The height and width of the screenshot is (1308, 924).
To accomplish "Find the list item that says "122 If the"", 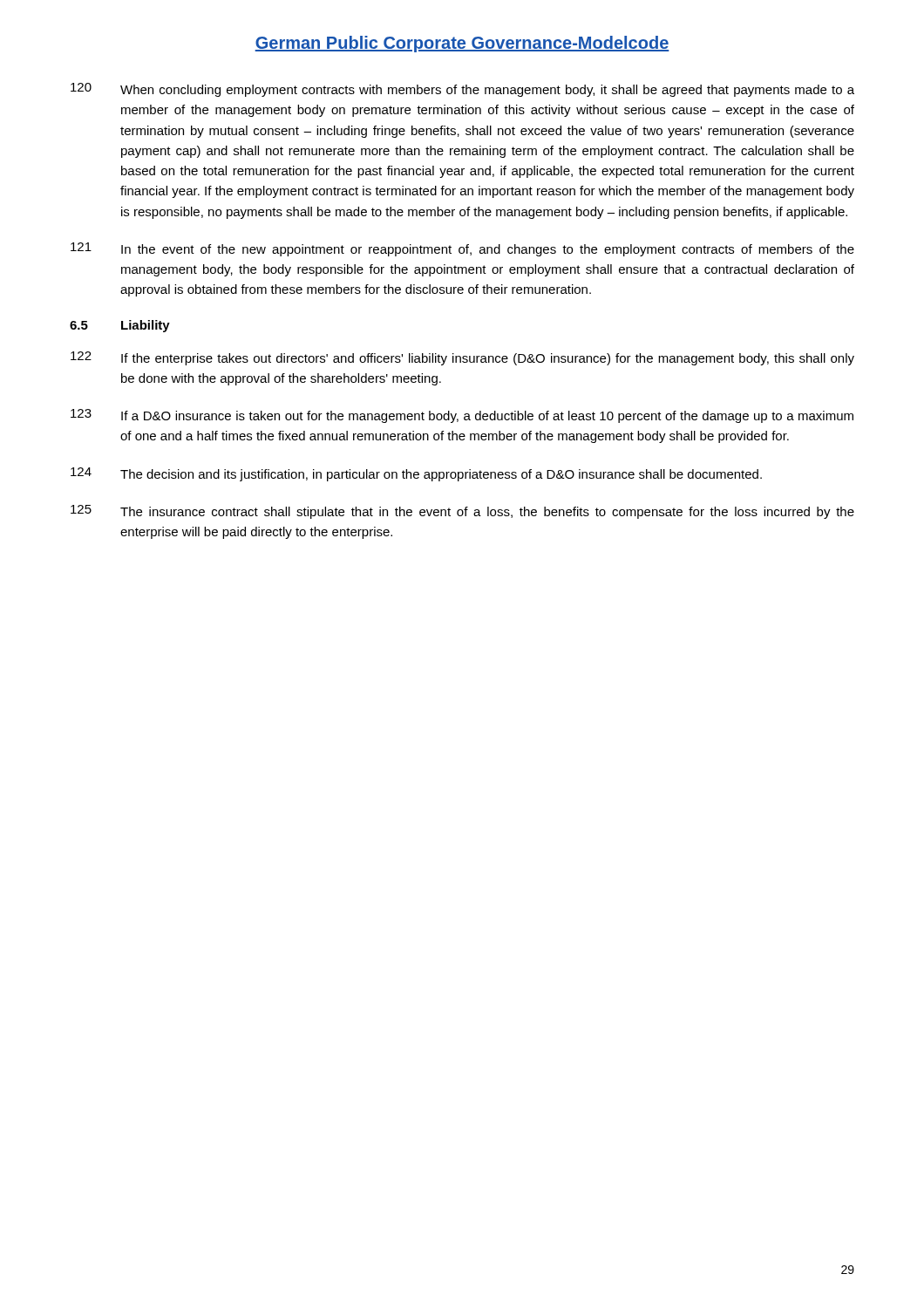I will (x=462, y=368).
